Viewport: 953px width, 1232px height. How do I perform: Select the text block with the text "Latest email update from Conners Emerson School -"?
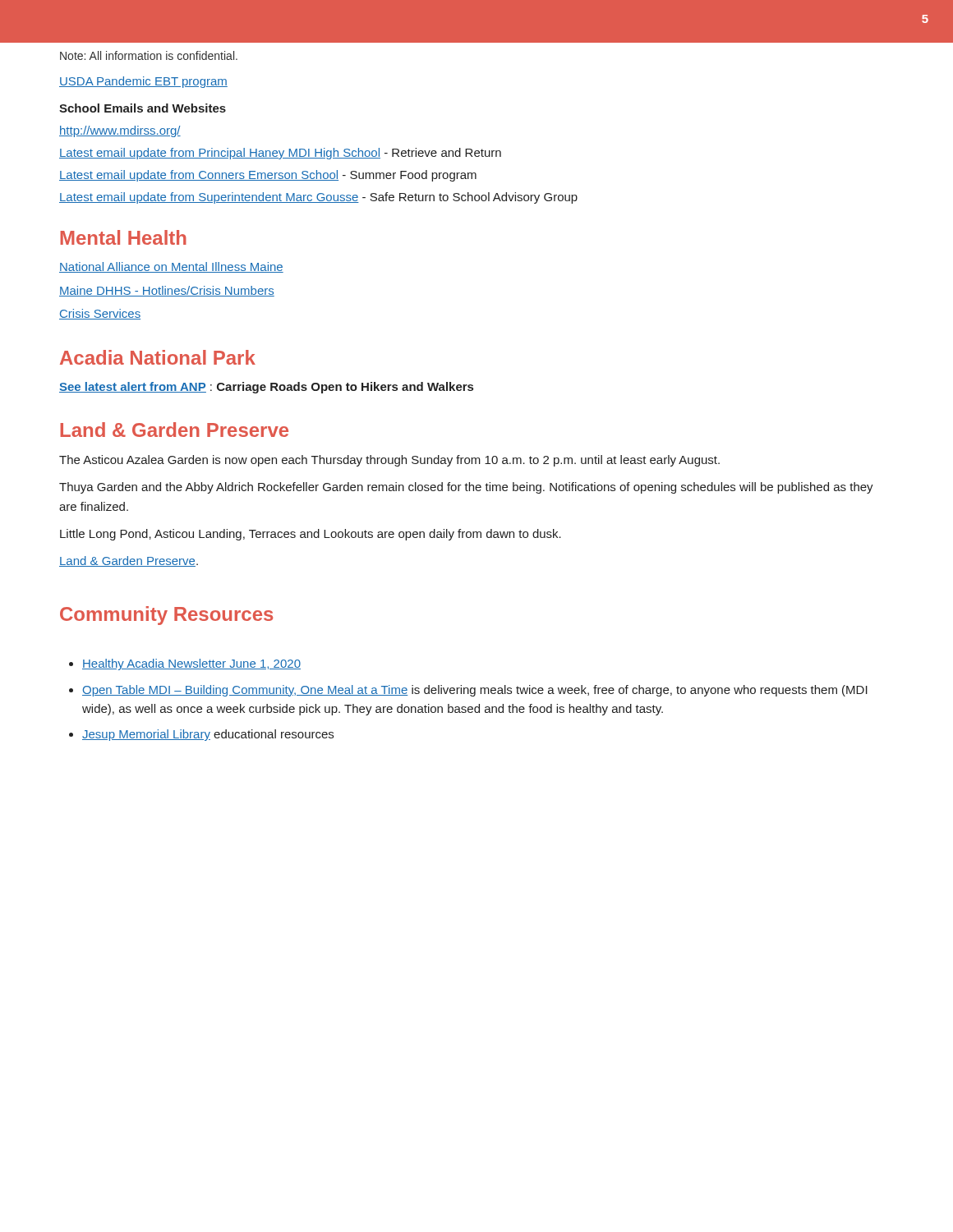pyautogui.click(x=268, y=175)
